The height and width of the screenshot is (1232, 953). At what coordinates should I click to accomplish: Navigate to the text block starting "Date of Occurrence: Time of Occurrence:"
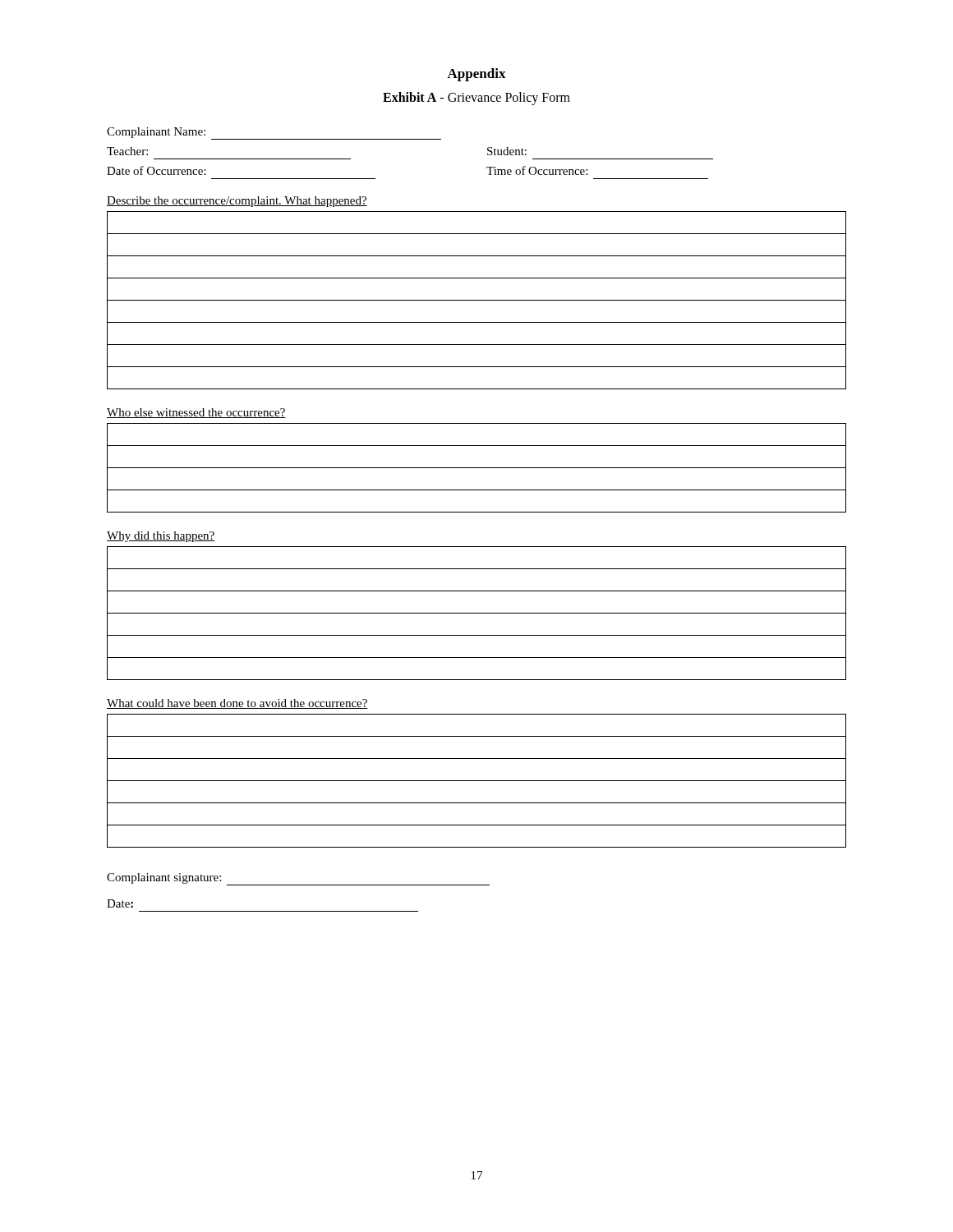tap(476, 172)
